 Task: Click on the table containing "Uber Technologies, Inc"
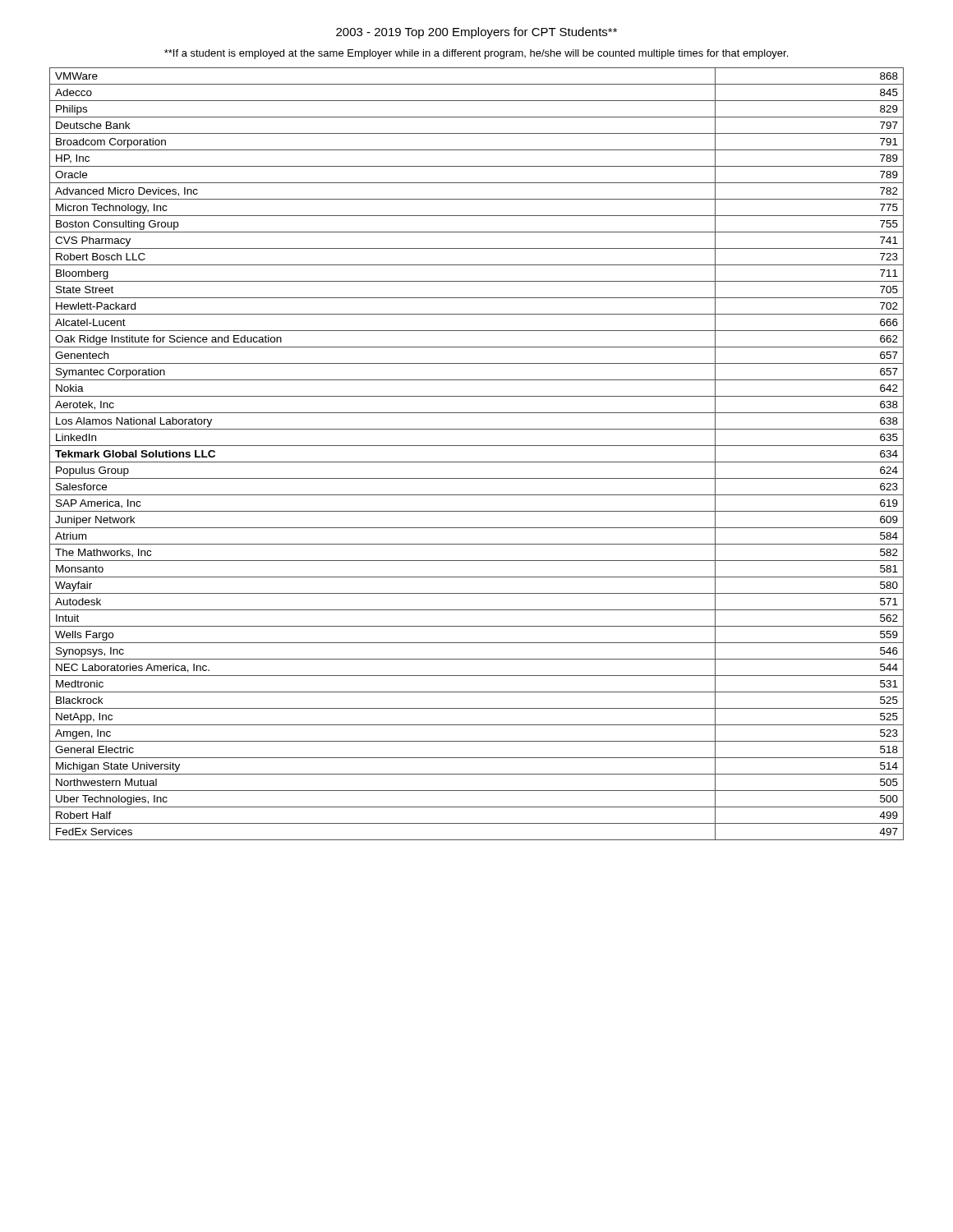pos(476,454)
